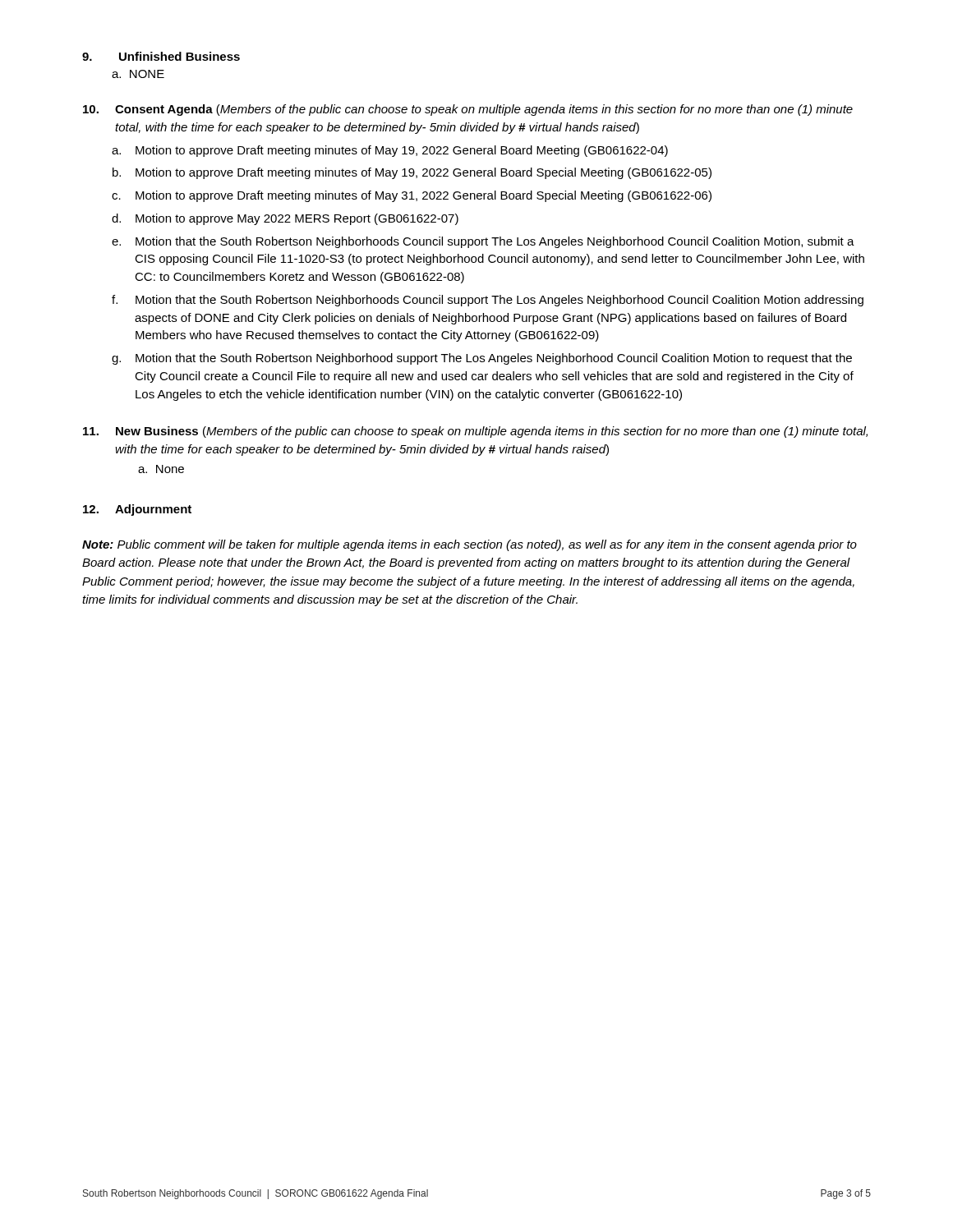Select the text starting "10. Consent Agenda (Members of the public can"
953x1232 pixels.
coord(476,118)
